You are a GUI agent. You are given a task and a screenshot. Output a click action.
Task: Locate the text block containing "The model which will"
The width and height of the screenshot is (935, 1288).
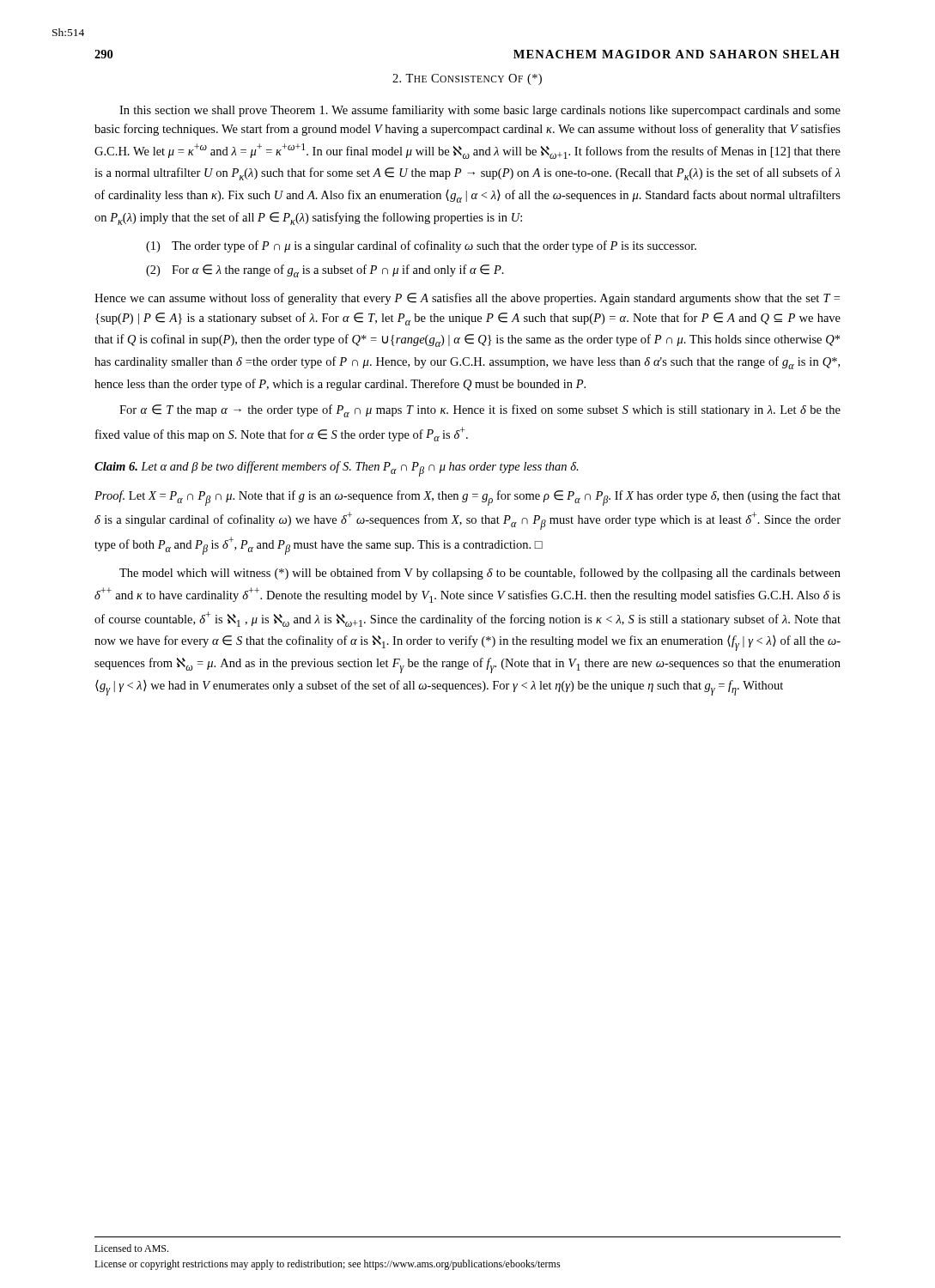click(468, 631)
